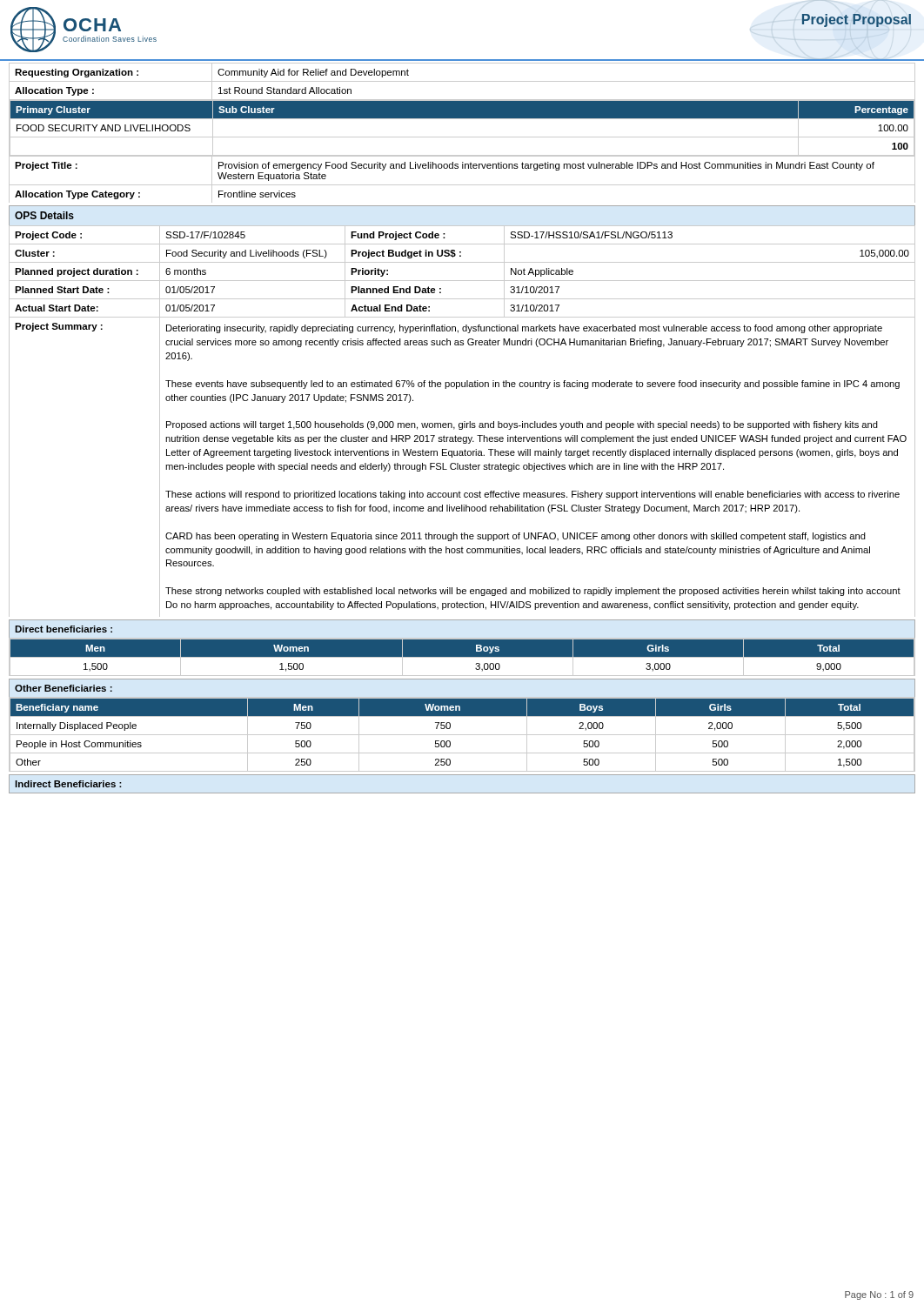The height and width of the screenshot is (1305, 924).
Task: Select the table that reads "Frontline services"
Action: pyautogui.click(x=462, y=194)
